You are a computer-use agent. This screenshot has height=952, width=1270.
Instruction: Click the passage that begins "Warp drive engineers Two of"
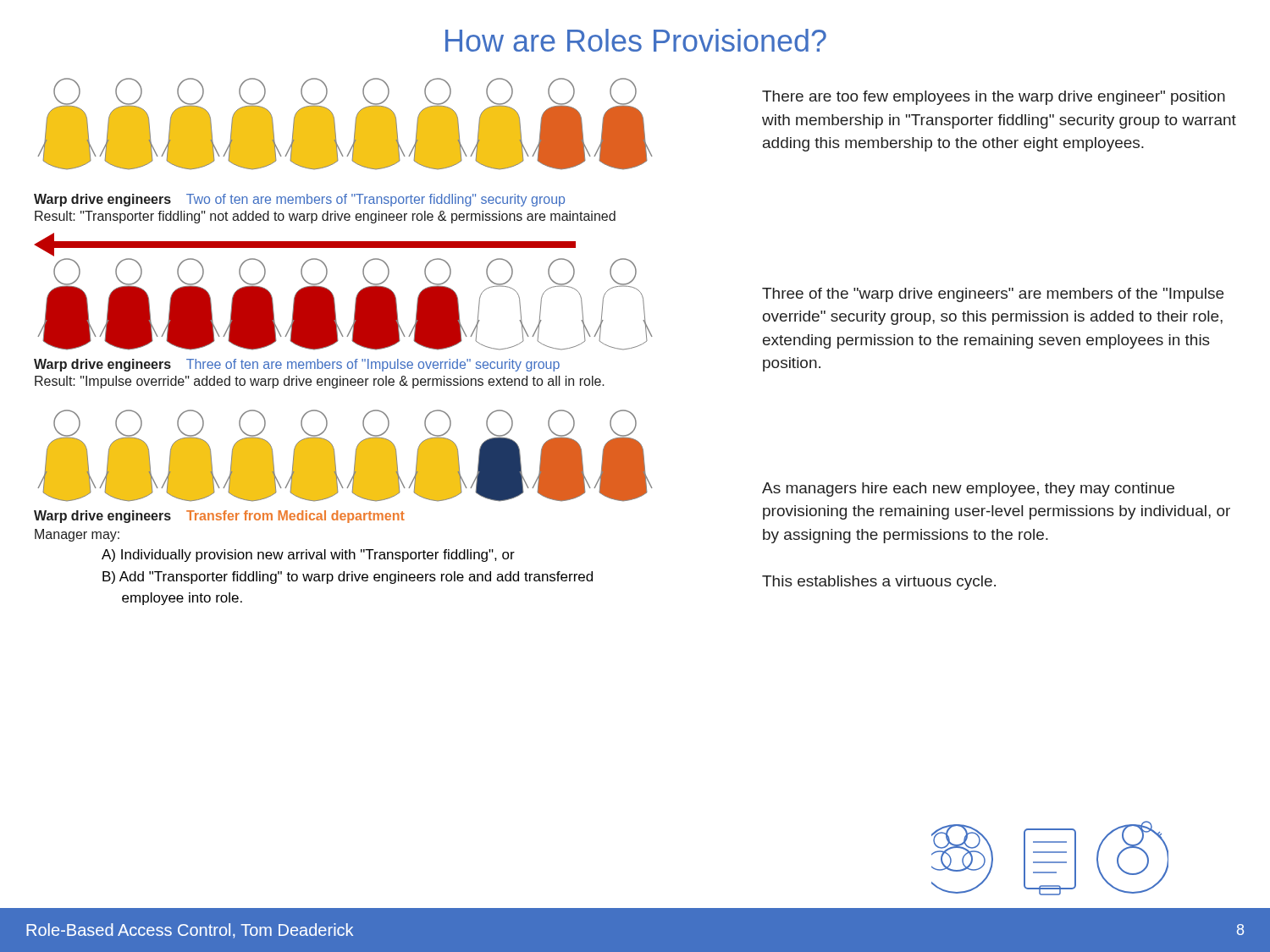click(300, 199)
